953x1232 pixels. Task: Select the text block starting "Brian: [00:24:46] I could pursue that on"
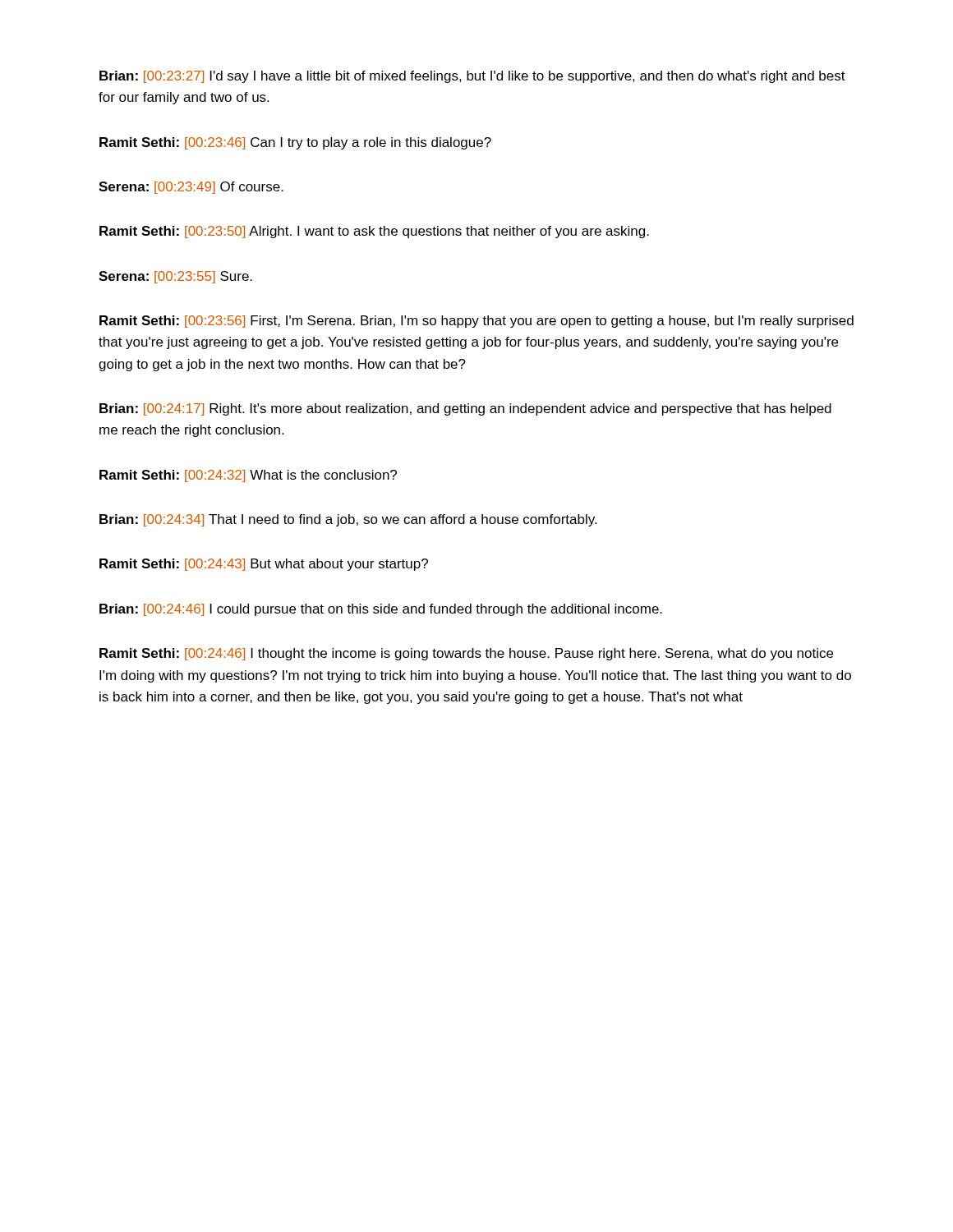click(x=381, y=609)
